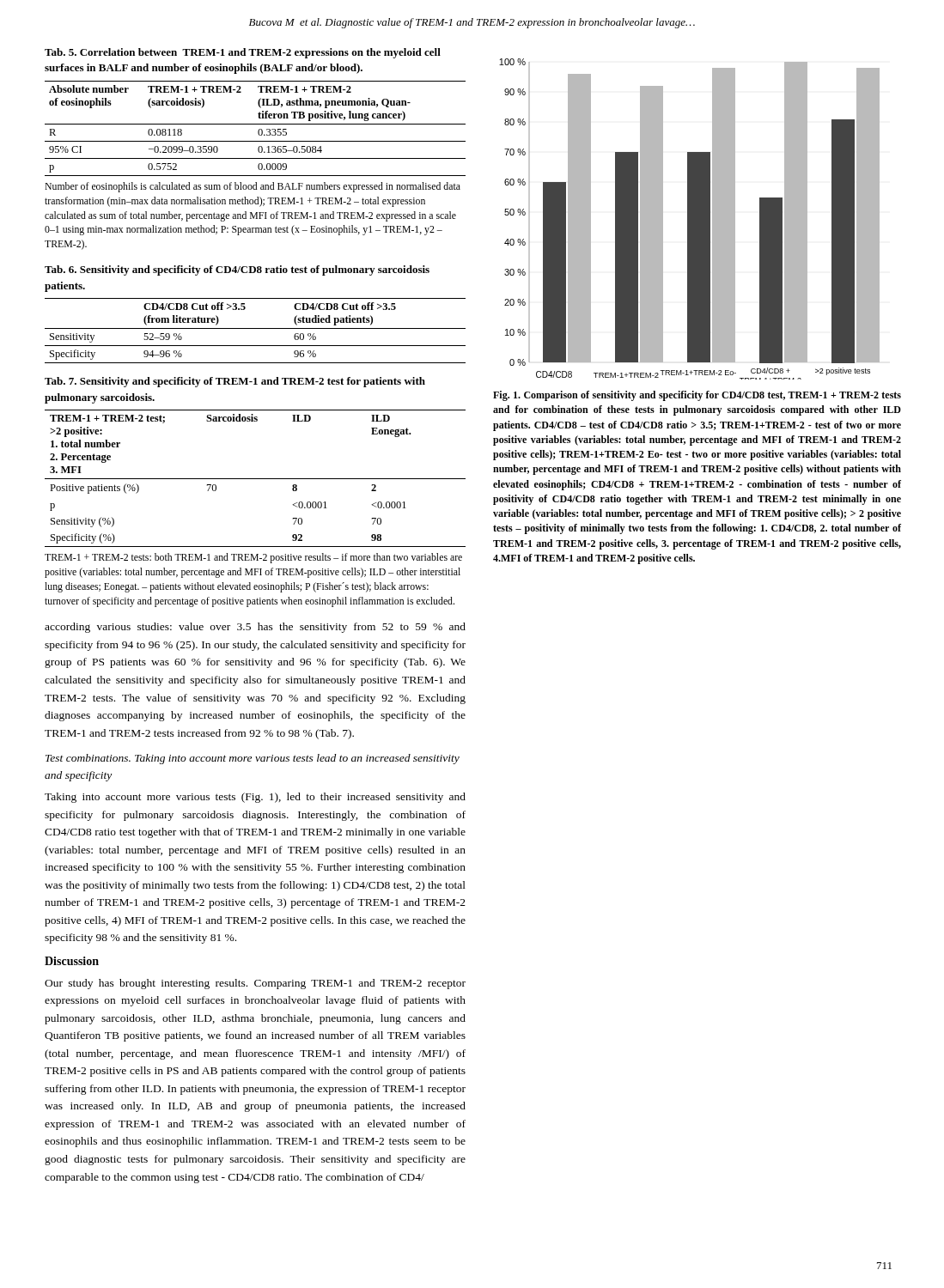The height and width of the screenshot is (1288, 944).
Task: Point to the block beginning "Number of eosinophils is calculated as sum"
Action: pos(252,215)
